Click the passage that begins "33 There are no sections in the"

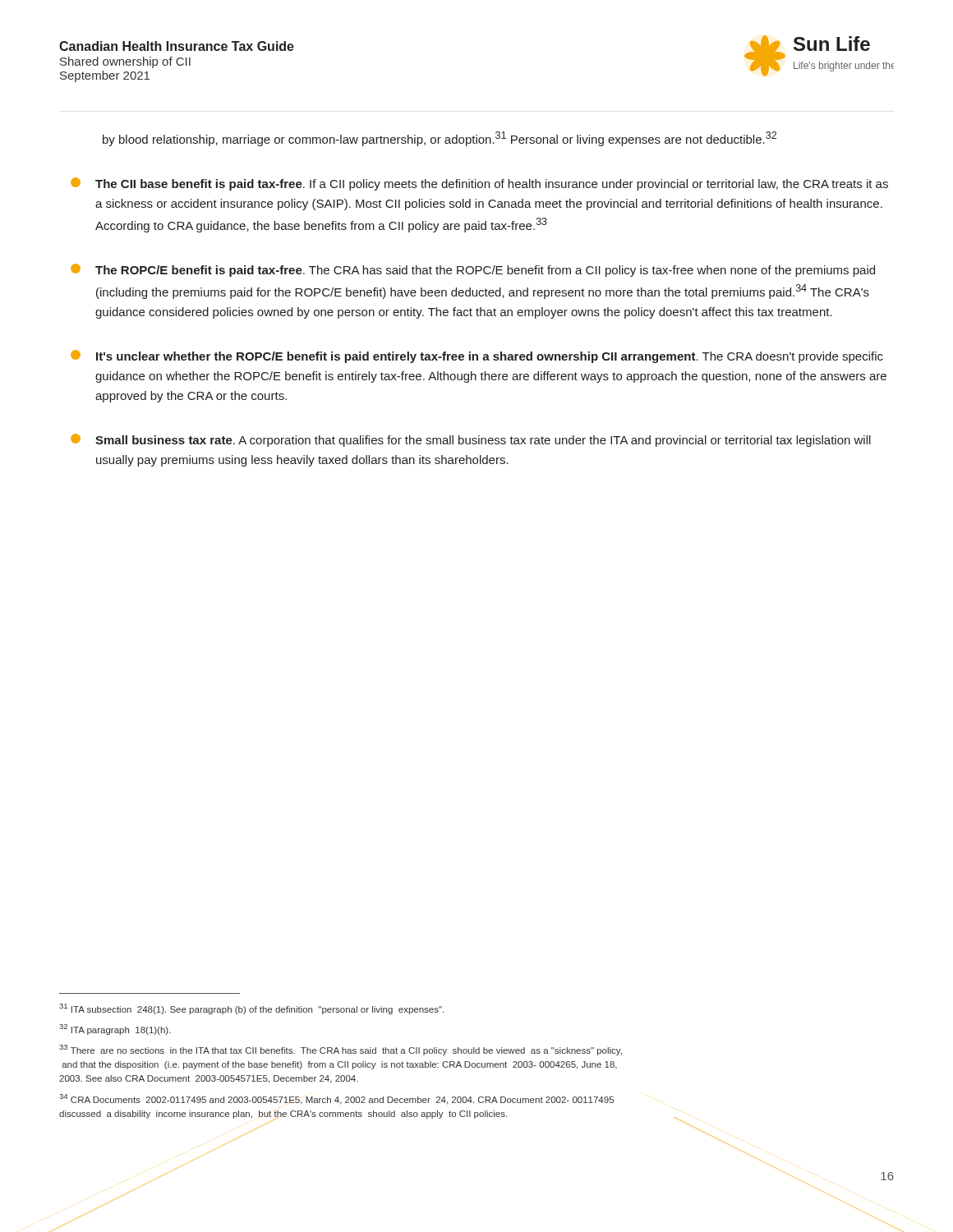click(341, 1063)
